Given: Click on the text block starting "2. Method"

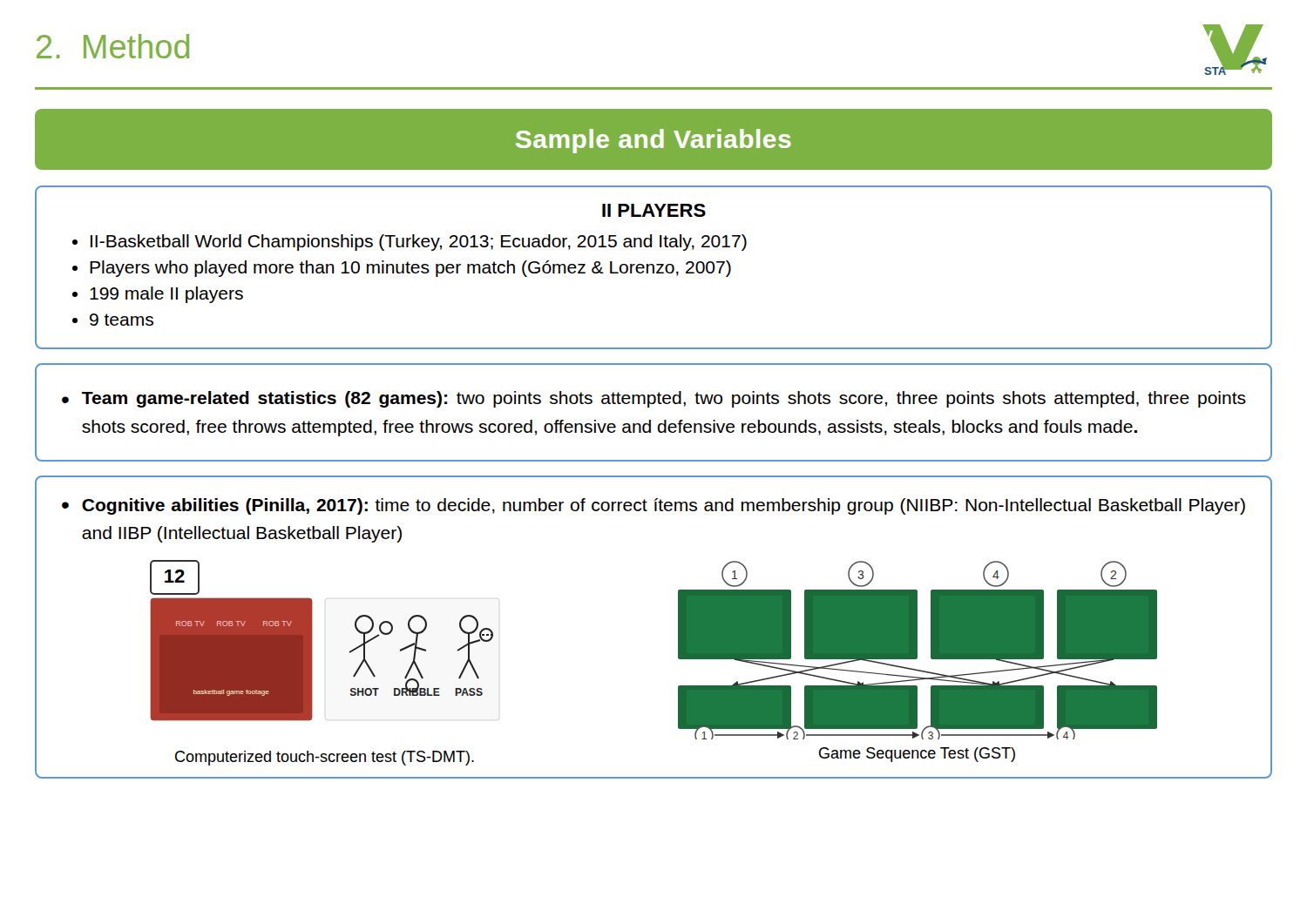Looking at the screenshot, I should (113, 47).
